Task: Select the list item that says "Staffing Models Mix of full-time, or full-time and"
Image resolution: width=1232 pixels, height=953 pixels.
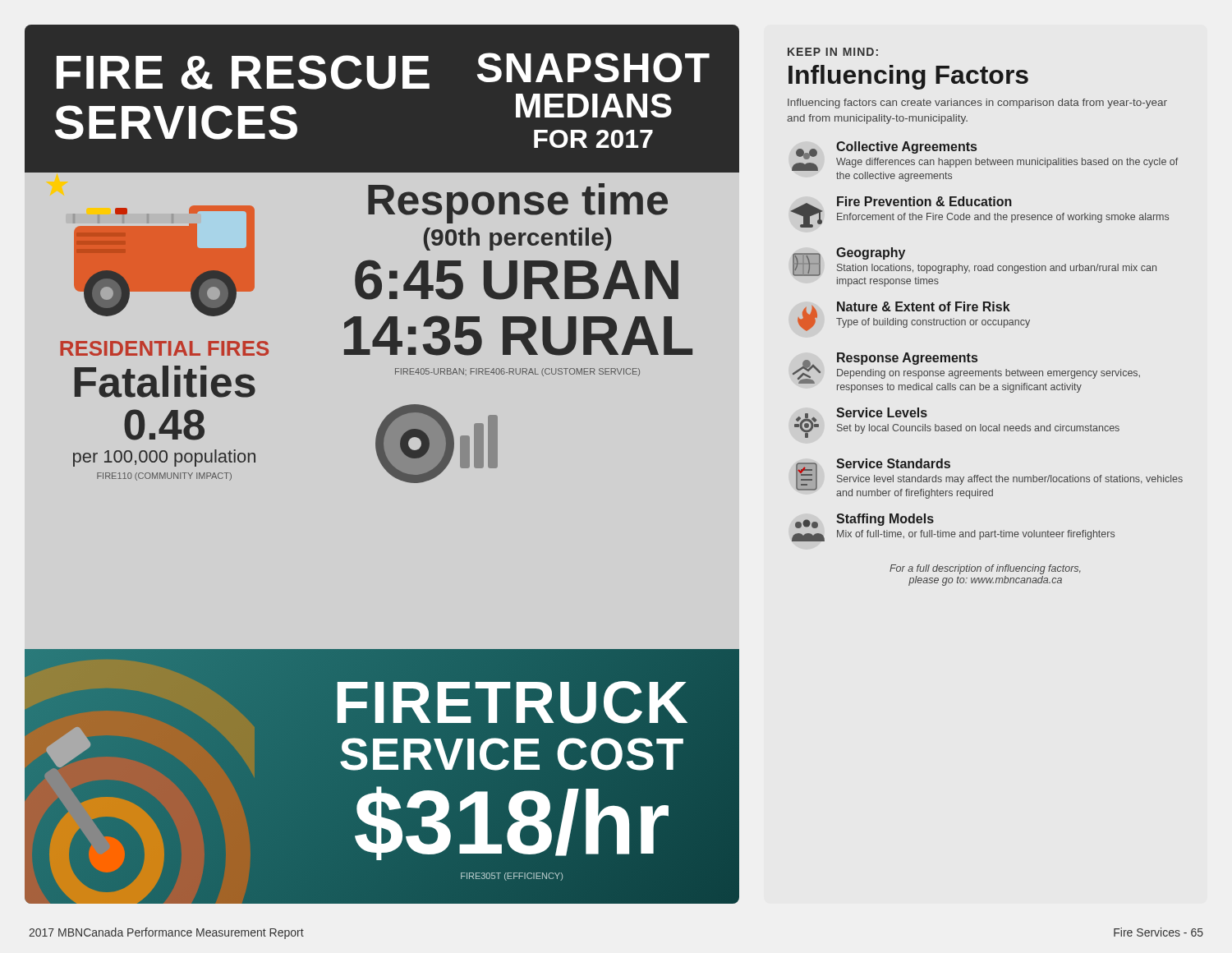Action: click(986, 531)
